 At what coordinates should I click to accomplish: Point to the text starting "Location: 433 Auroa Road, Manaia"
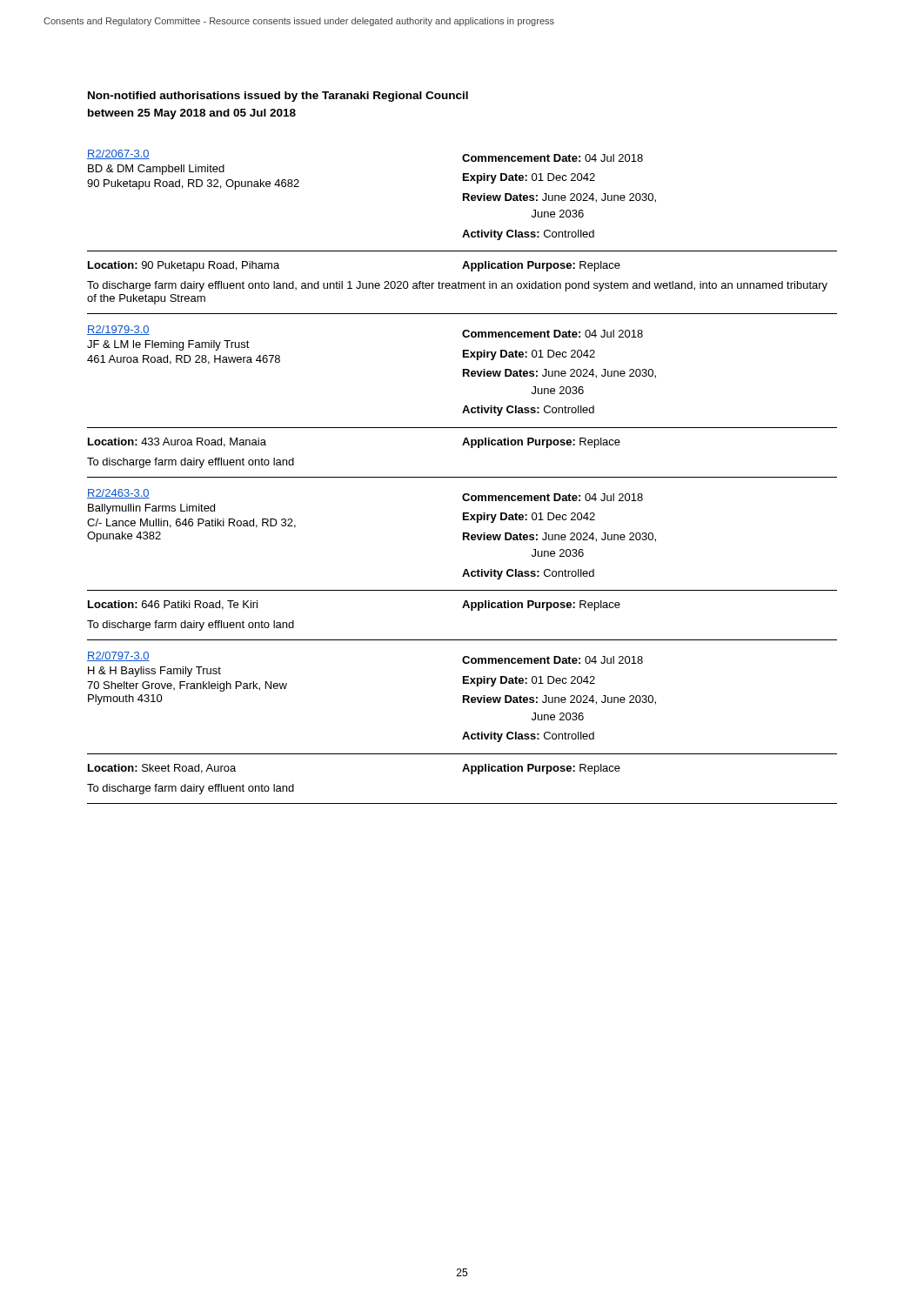click(x=177, y=441)
